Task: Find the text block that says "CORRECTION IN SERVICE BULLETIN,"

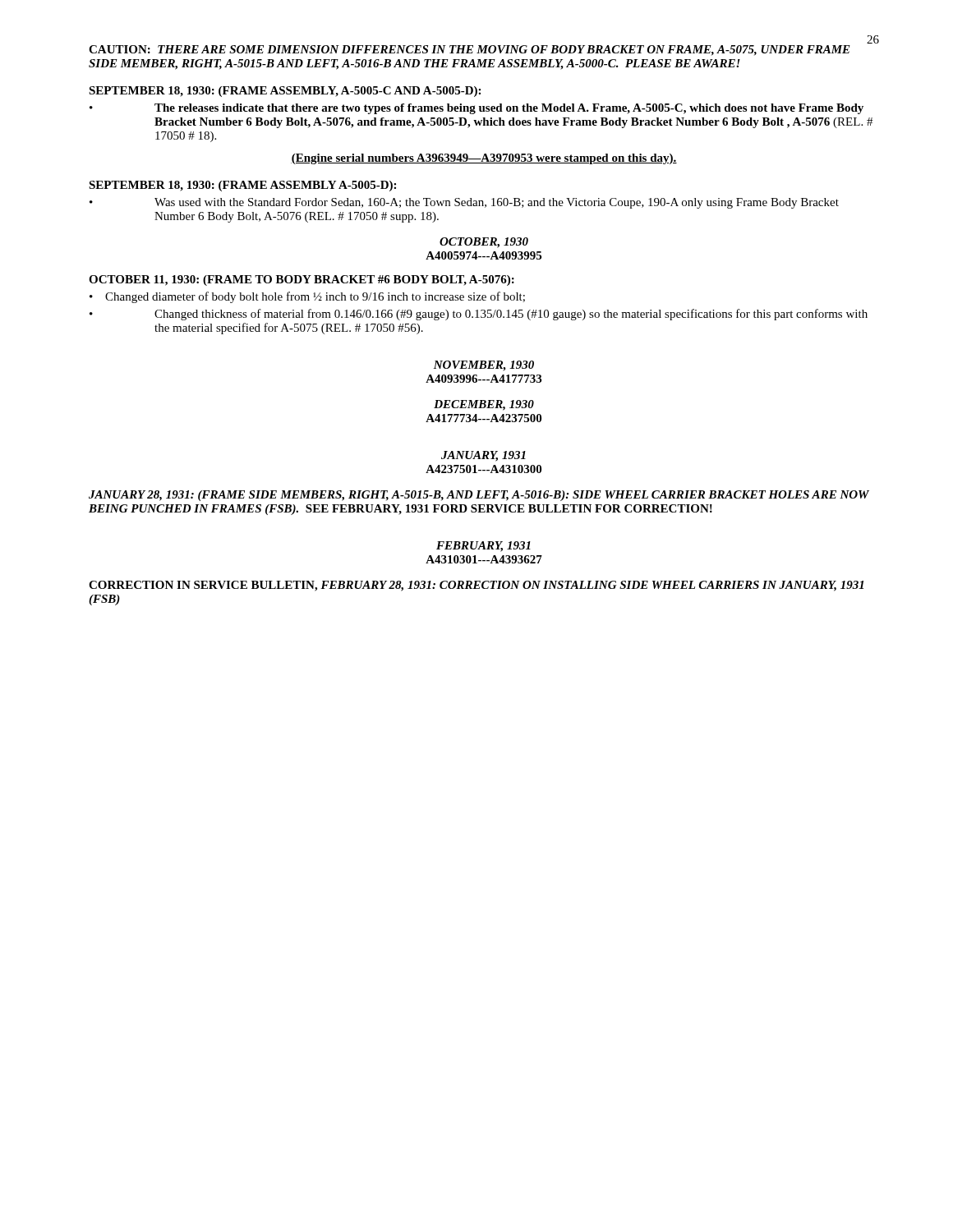Action: (x=477, y=592)
